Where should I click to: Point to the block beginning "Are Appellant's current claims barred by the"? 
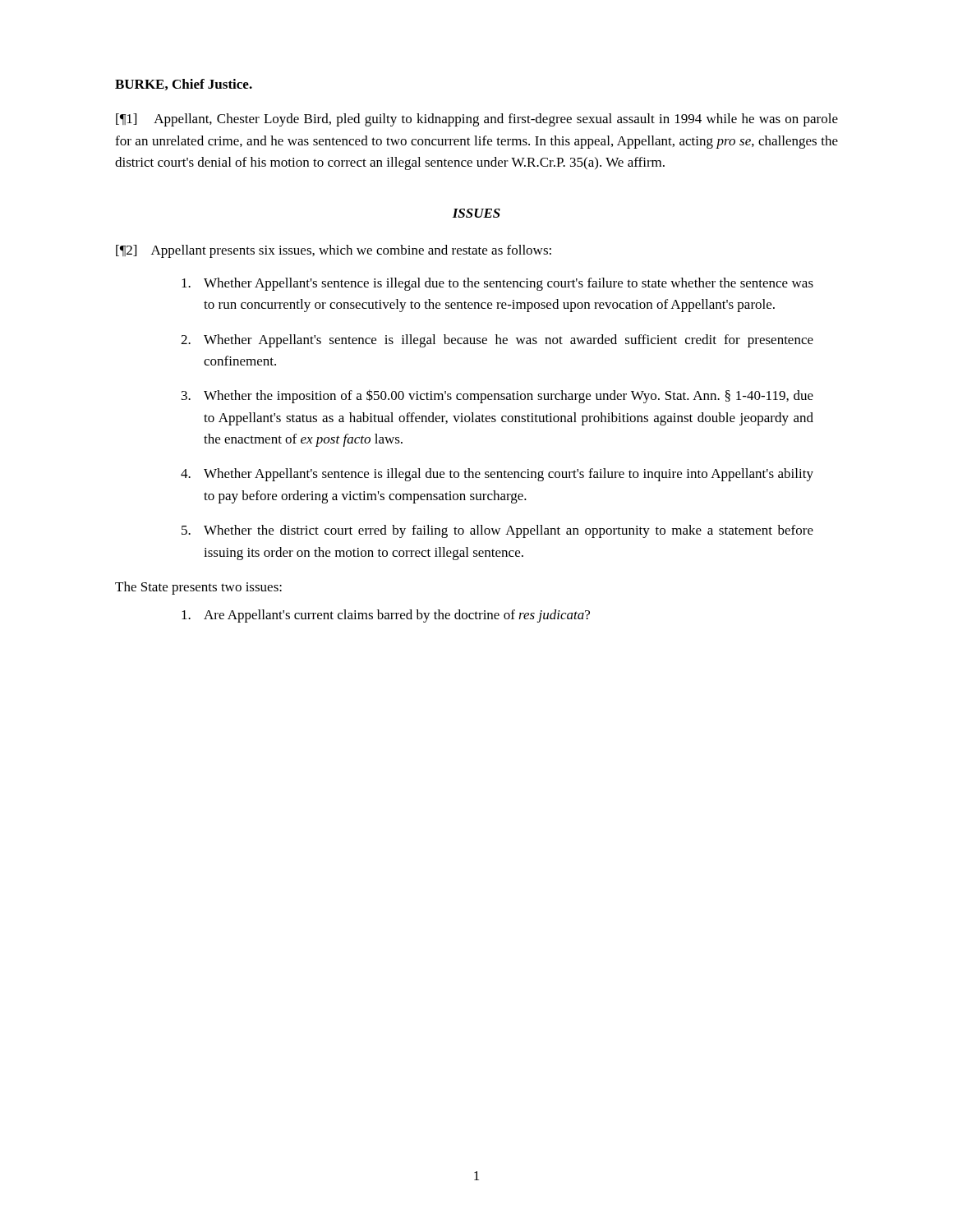(x=497, y=616)
